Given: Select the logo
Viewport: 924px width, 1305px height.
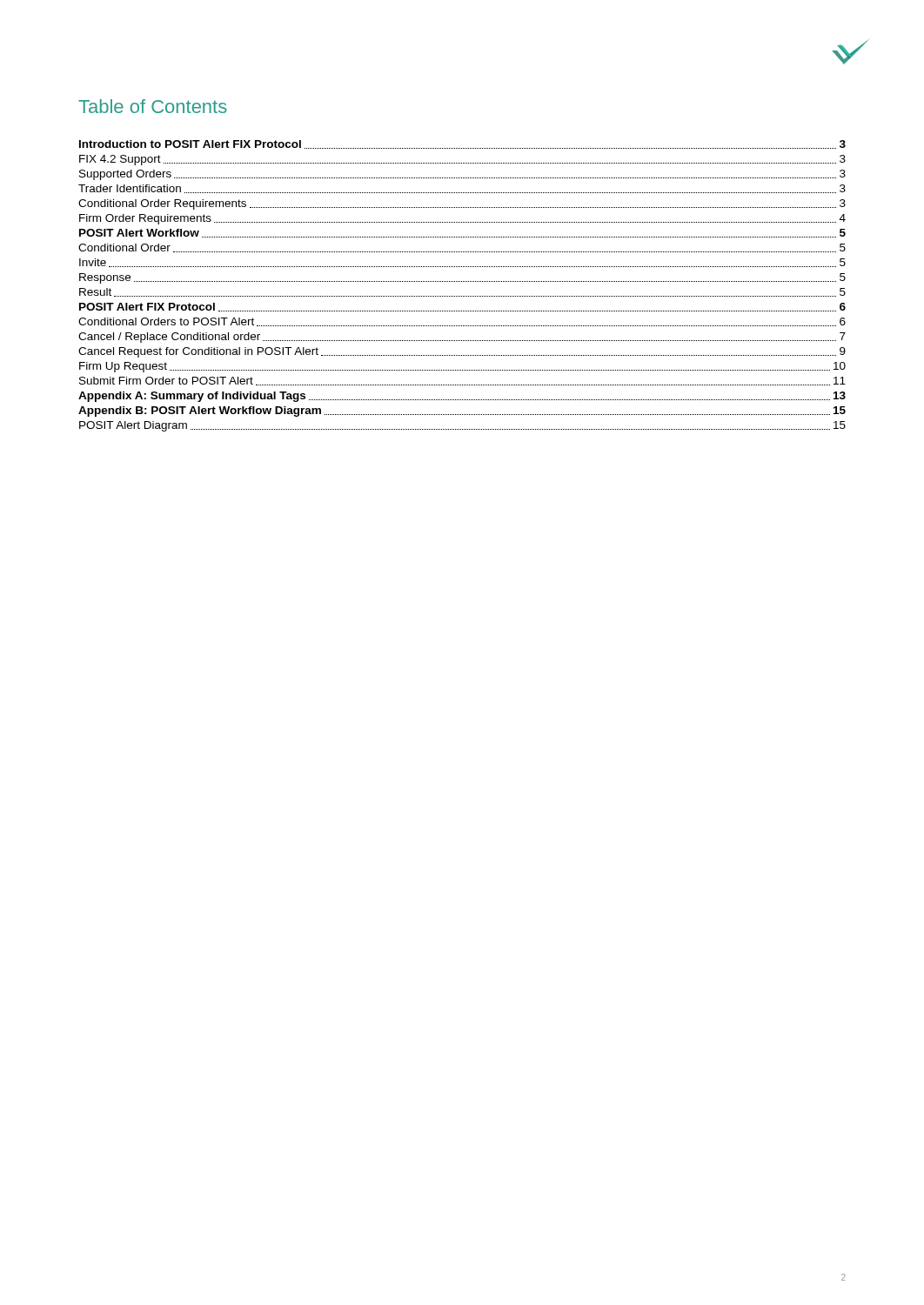Looking at the screenshot, I should [x=855, y=54].
